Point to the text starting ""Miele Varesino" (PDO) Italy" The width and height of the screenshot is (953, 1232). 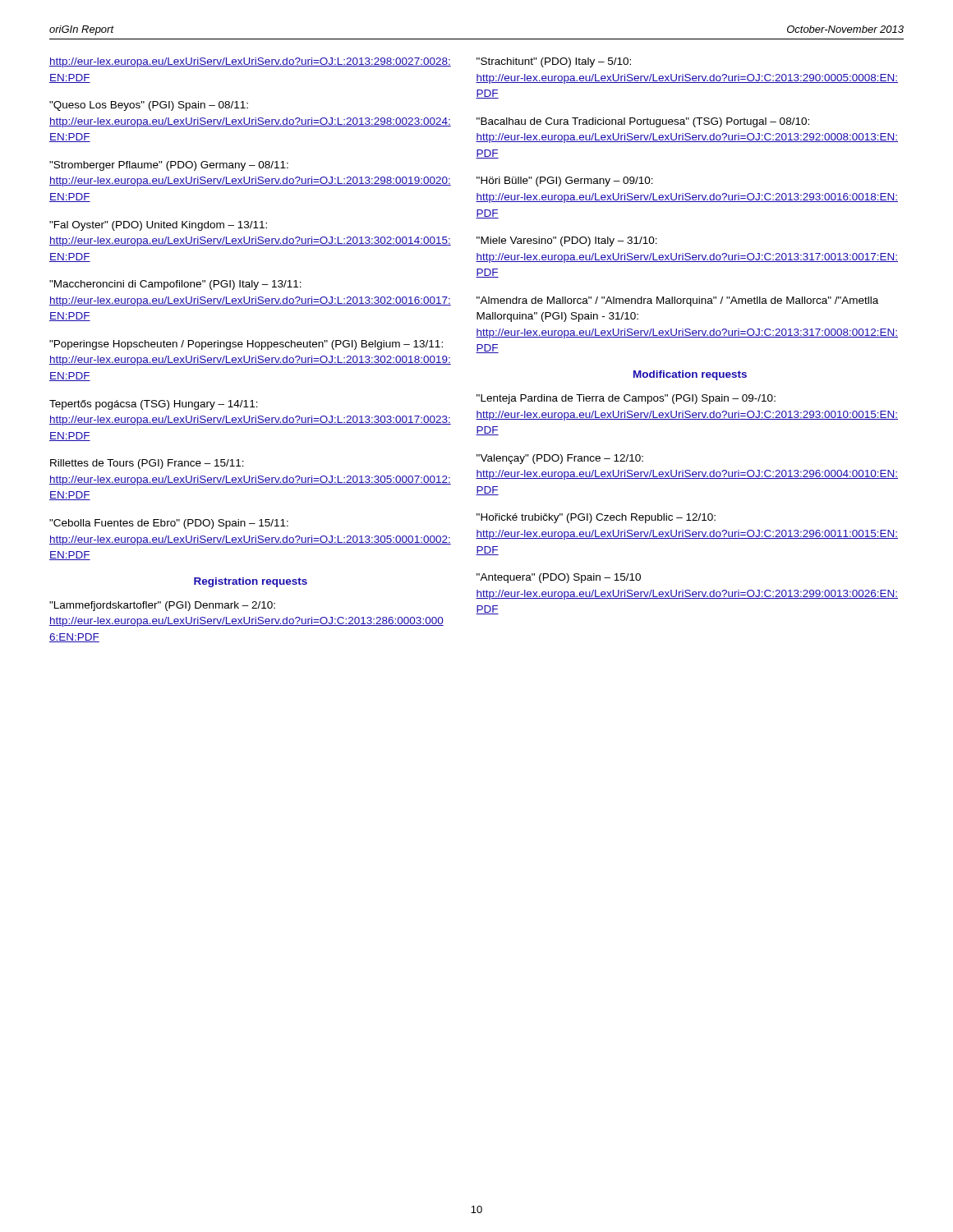(x=687, y=256)
